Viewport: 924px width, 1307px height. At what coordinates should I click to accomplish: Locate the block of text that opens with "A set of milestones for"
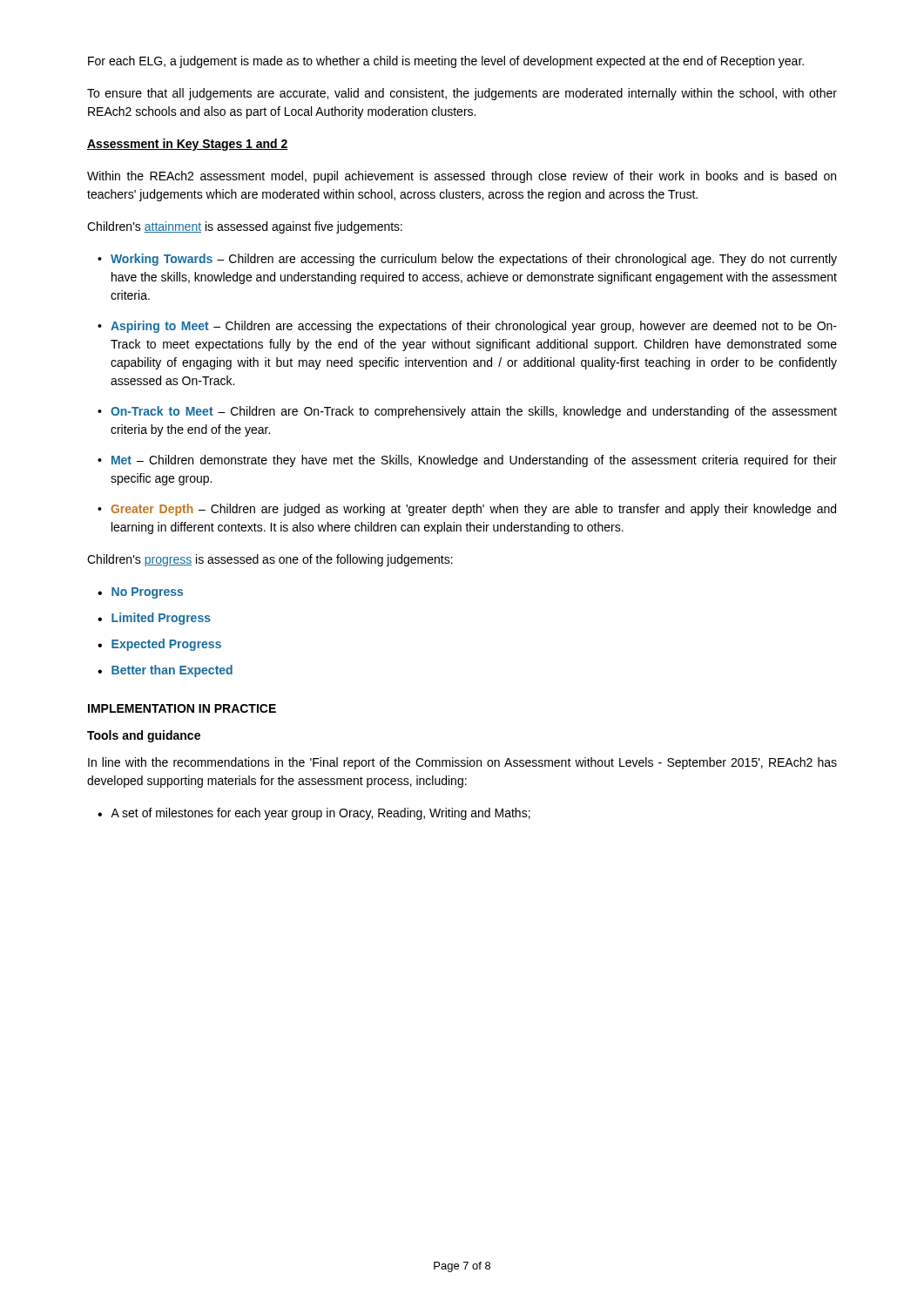pos(462,815)
